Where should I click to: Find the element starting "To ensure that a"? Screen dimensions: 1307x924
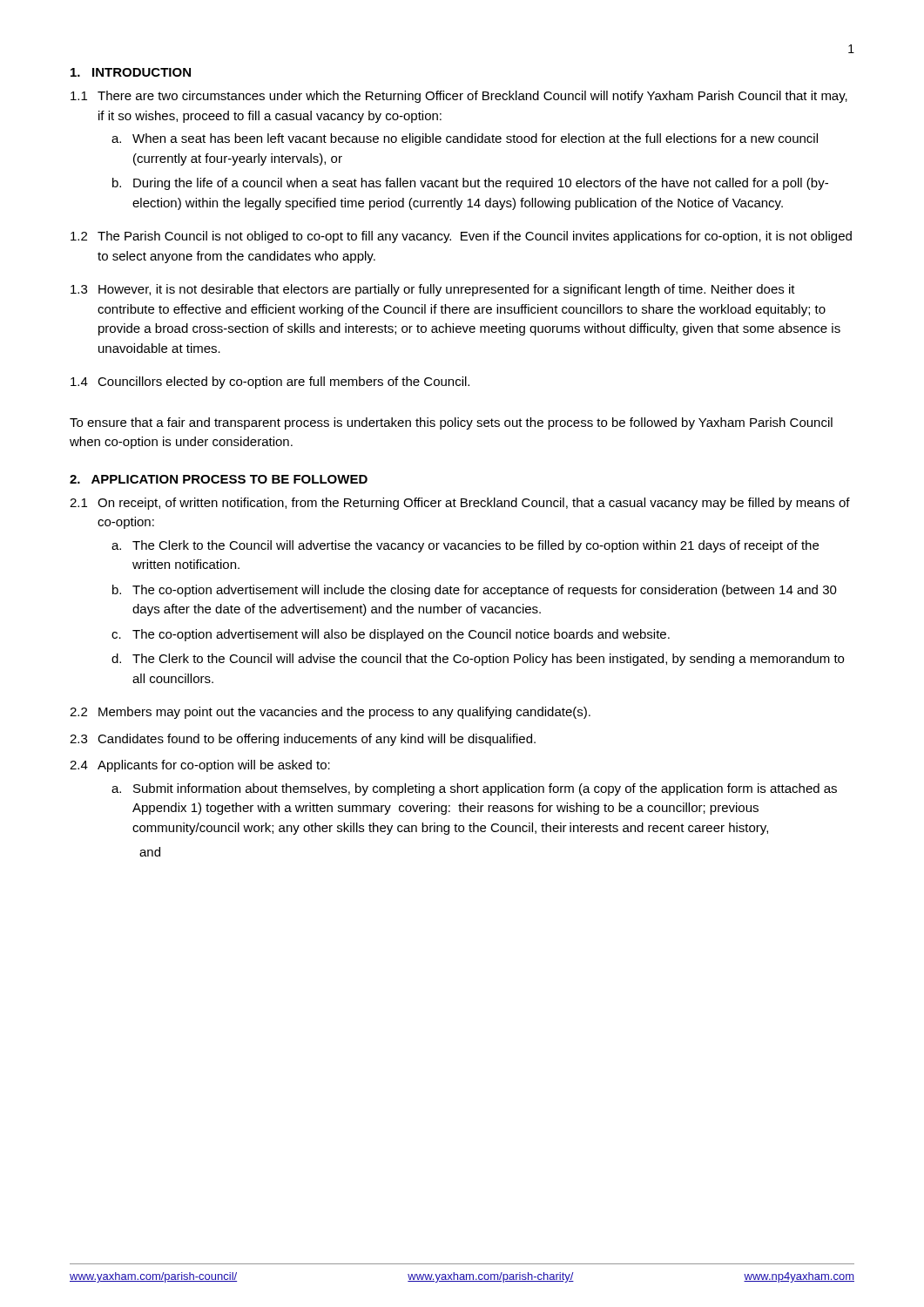click(451, 432)
